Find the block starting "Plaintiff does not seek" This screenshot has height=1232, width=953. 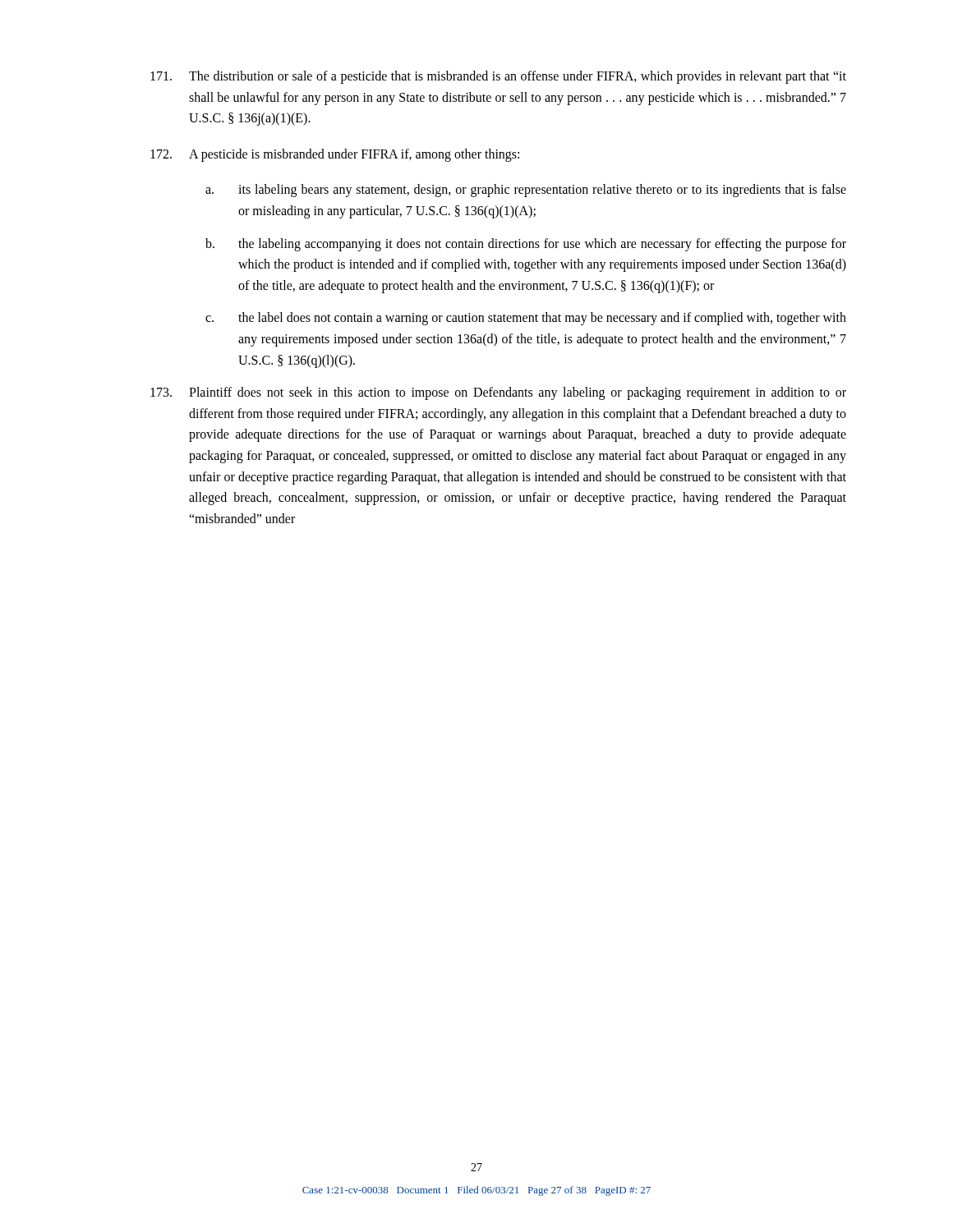tap(476, 456)
